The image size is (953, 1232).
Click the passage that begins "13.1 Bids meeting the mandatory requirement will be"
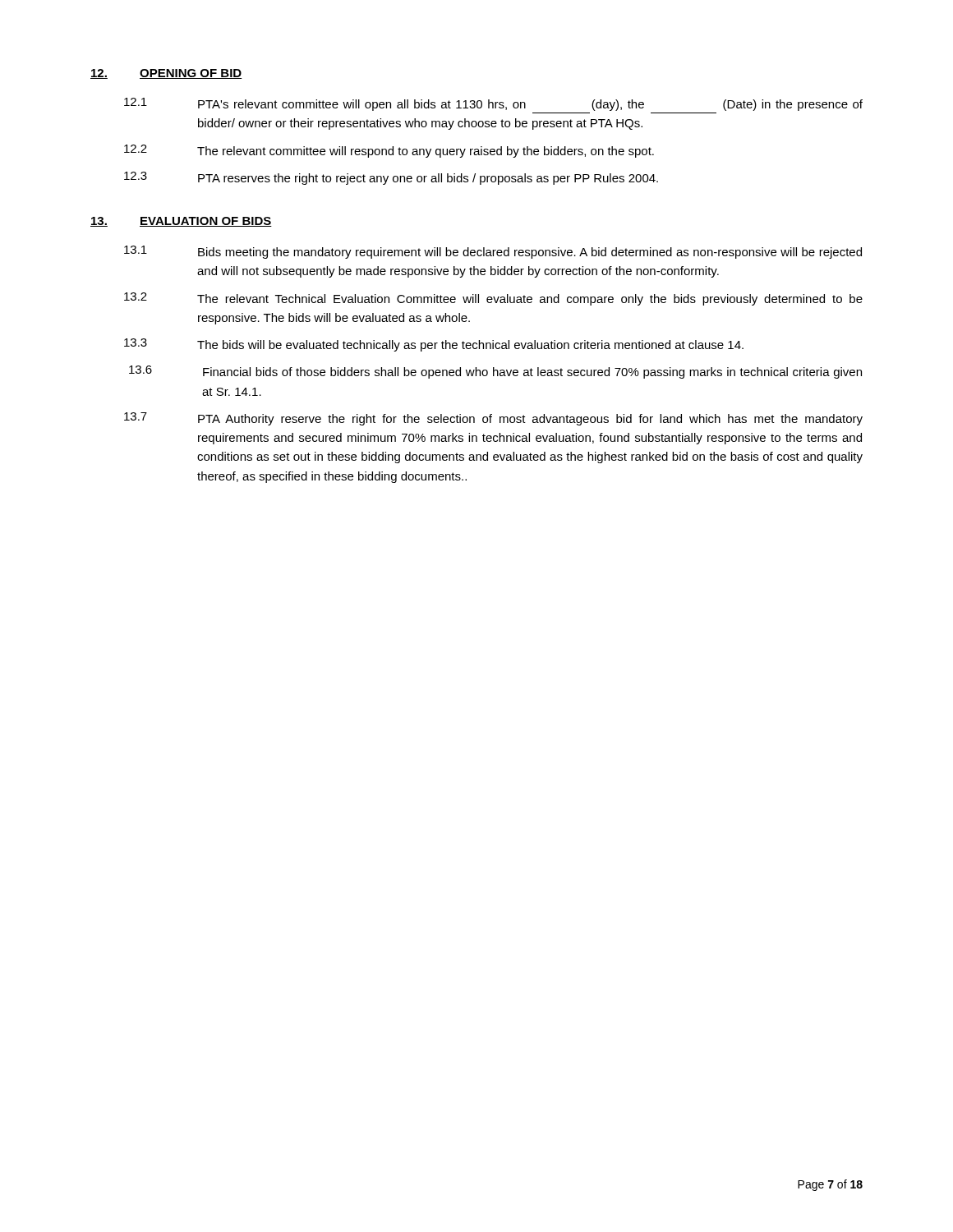coord(476,261)
